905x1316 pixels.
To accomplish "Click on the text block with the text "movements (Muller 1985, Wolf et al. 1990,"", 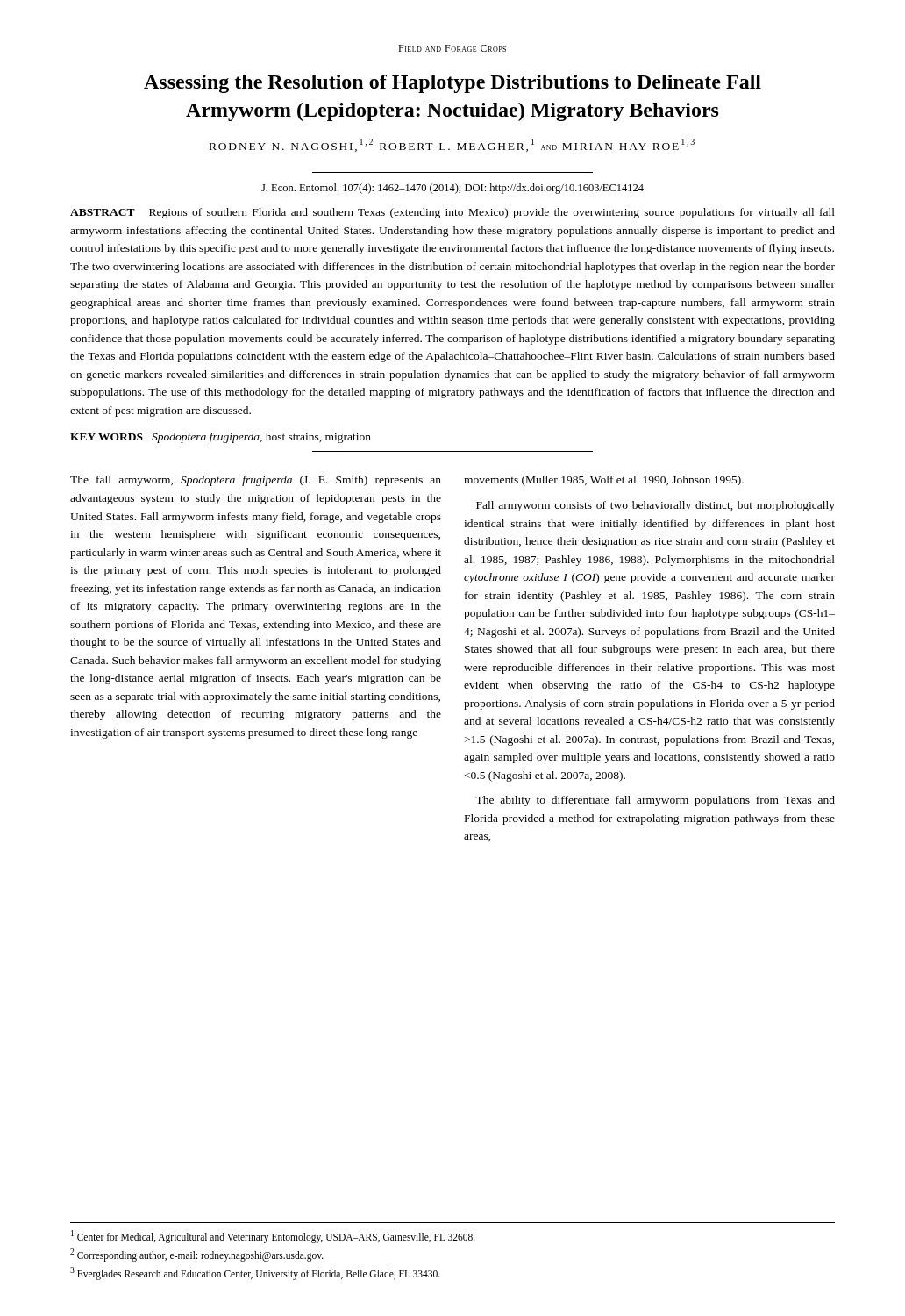I will pos(649,659).
